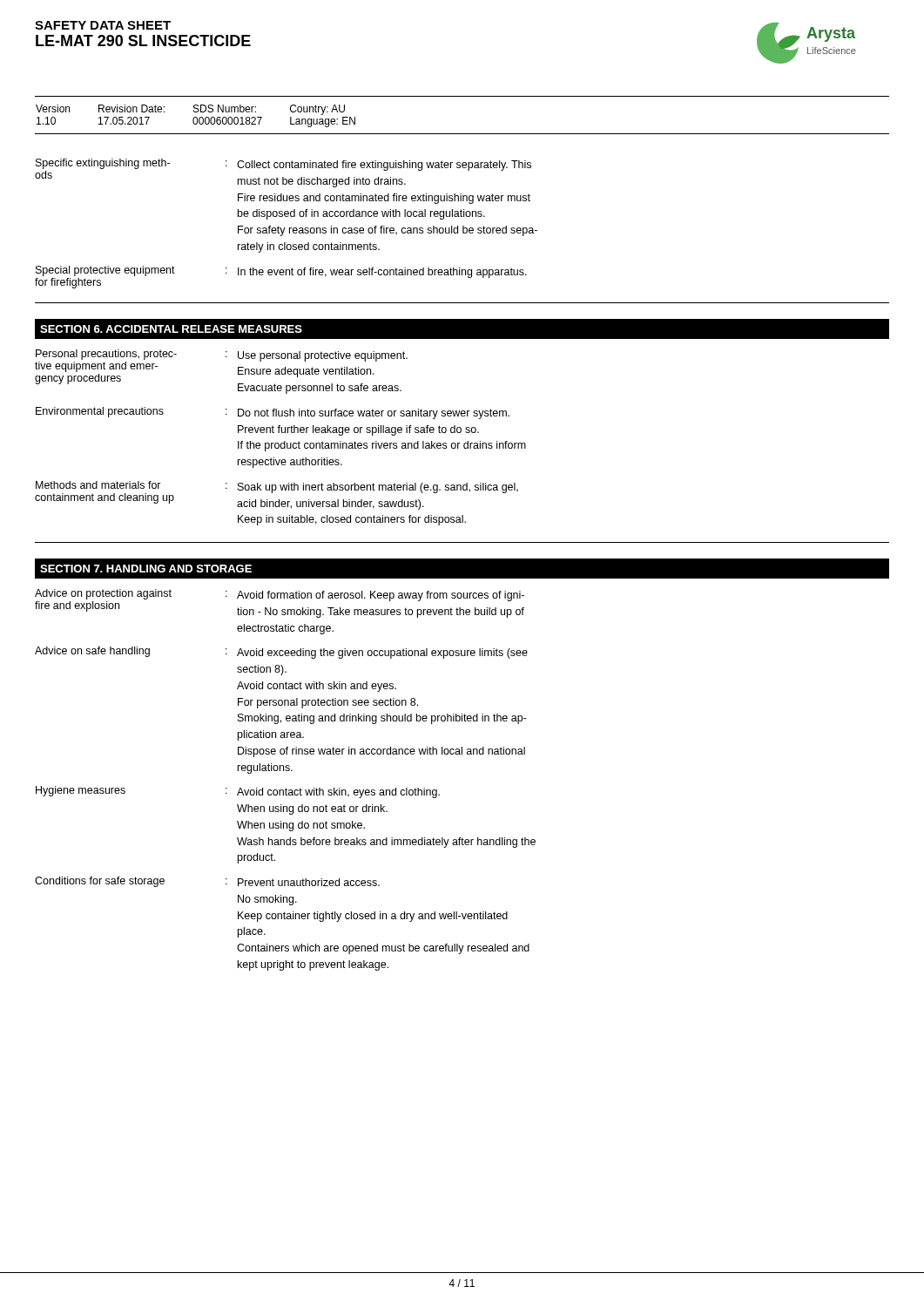Click on the element starting "Advice on protection againstfire and"
The height and width of the screenshot is (1307, 924).
(462, 612)
